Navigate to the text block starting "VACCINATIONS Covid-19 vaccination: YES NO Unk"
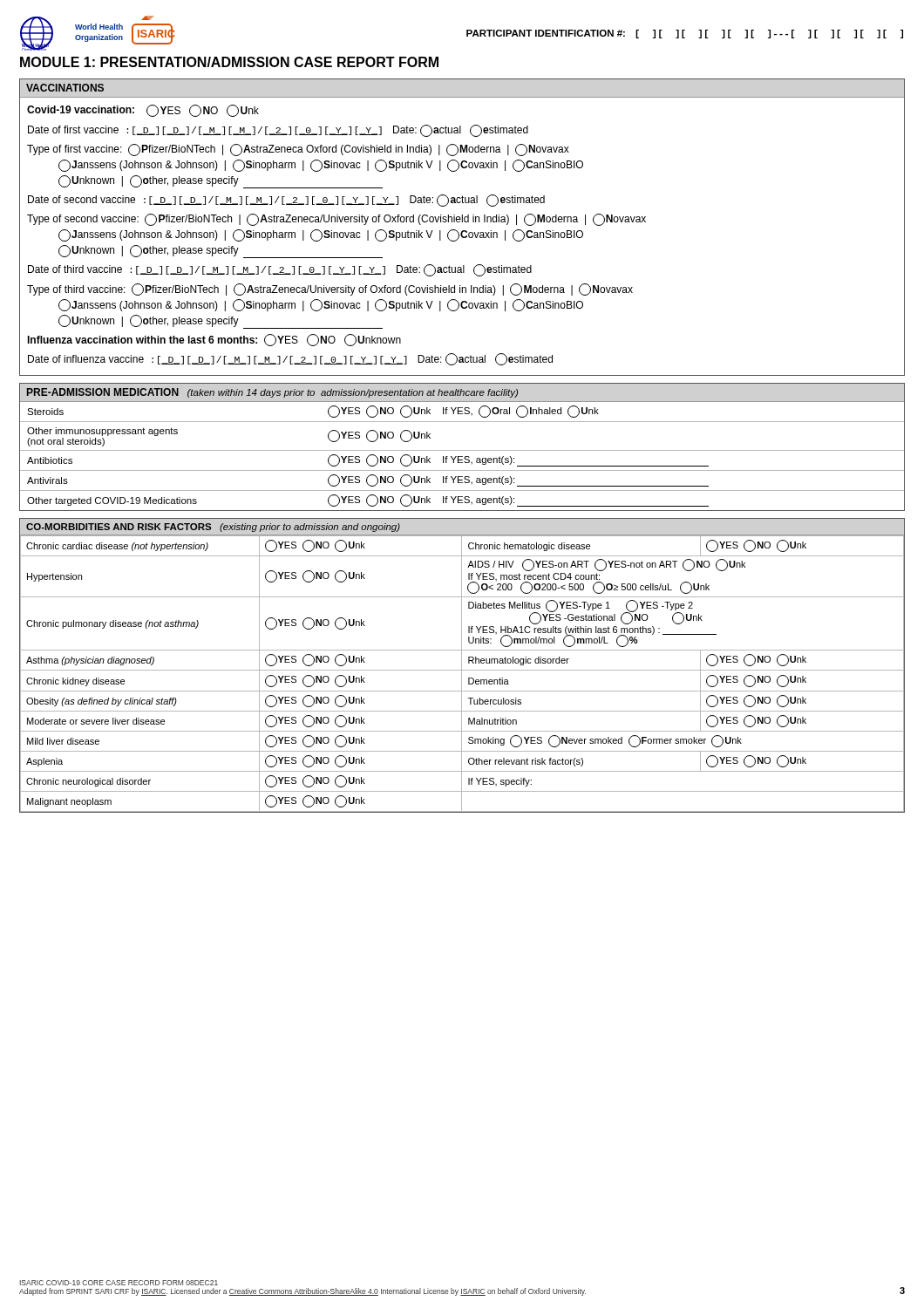924x1308 pixels. [462, 227]
